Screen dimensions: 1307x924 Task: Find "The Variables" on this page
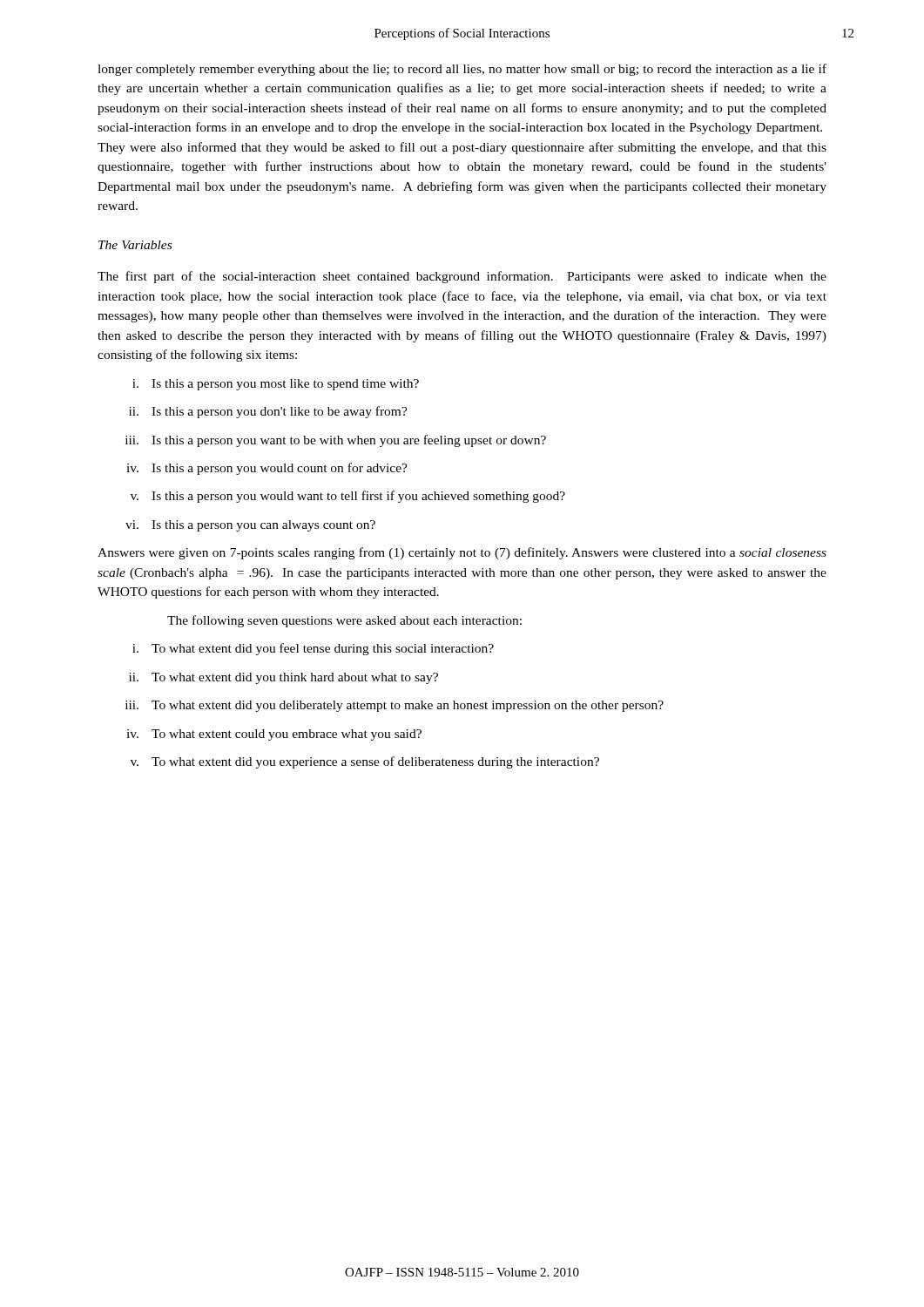coord(135,244)
